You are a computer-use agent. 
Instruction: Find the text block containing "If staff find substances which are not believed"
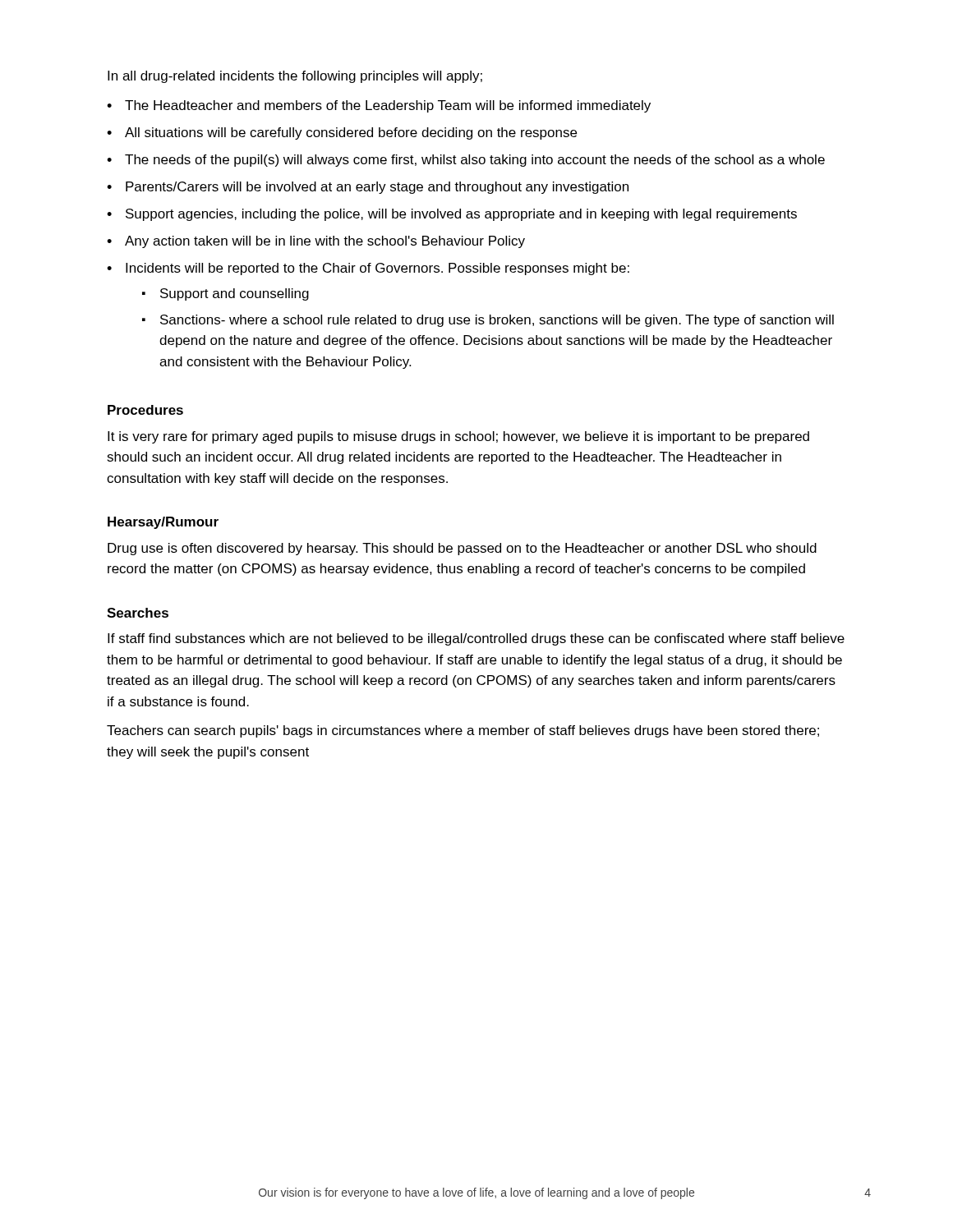pyautogui.click(x=476, y=670)
